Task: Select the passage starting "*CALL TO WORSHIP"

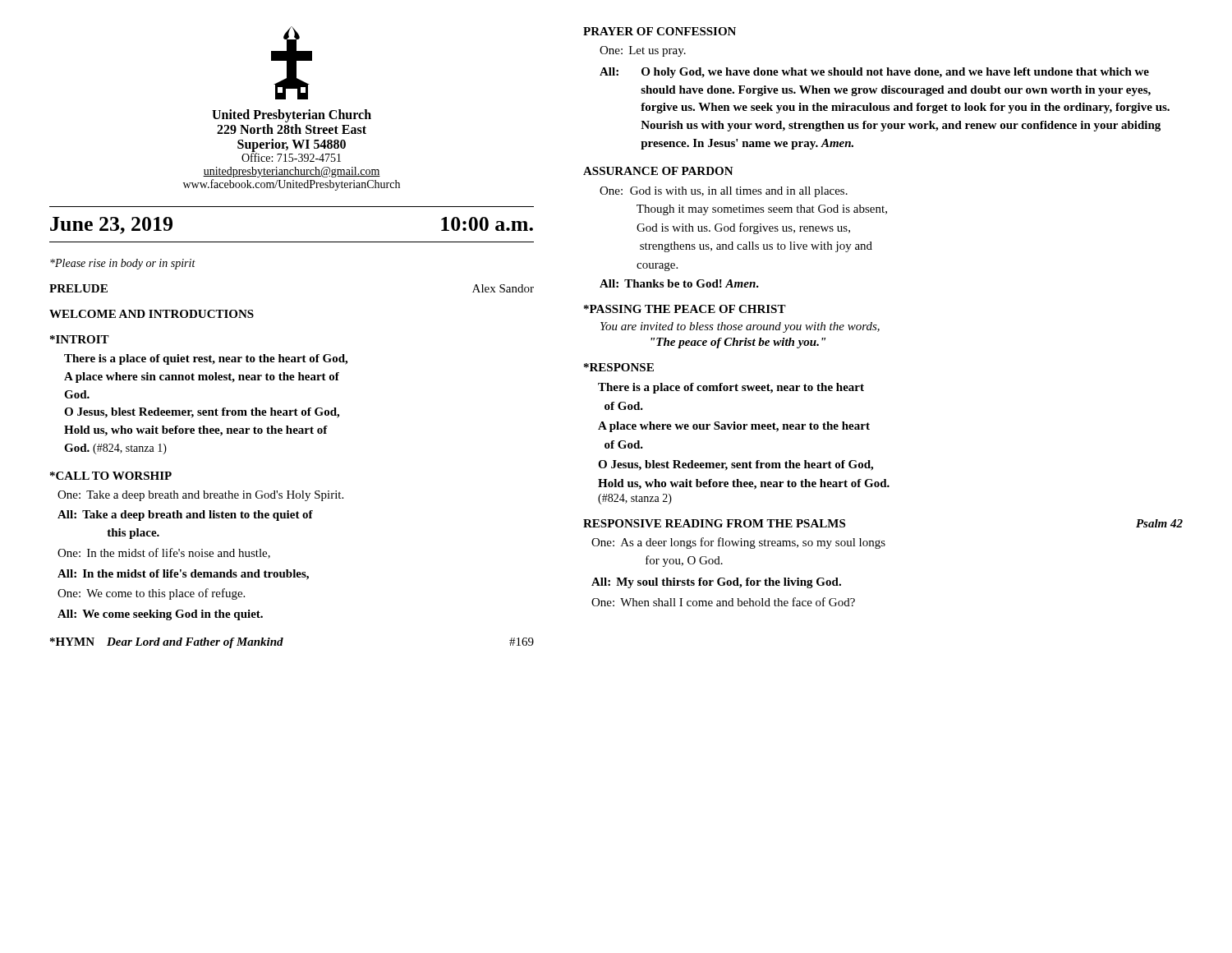Action: point(111,475)
